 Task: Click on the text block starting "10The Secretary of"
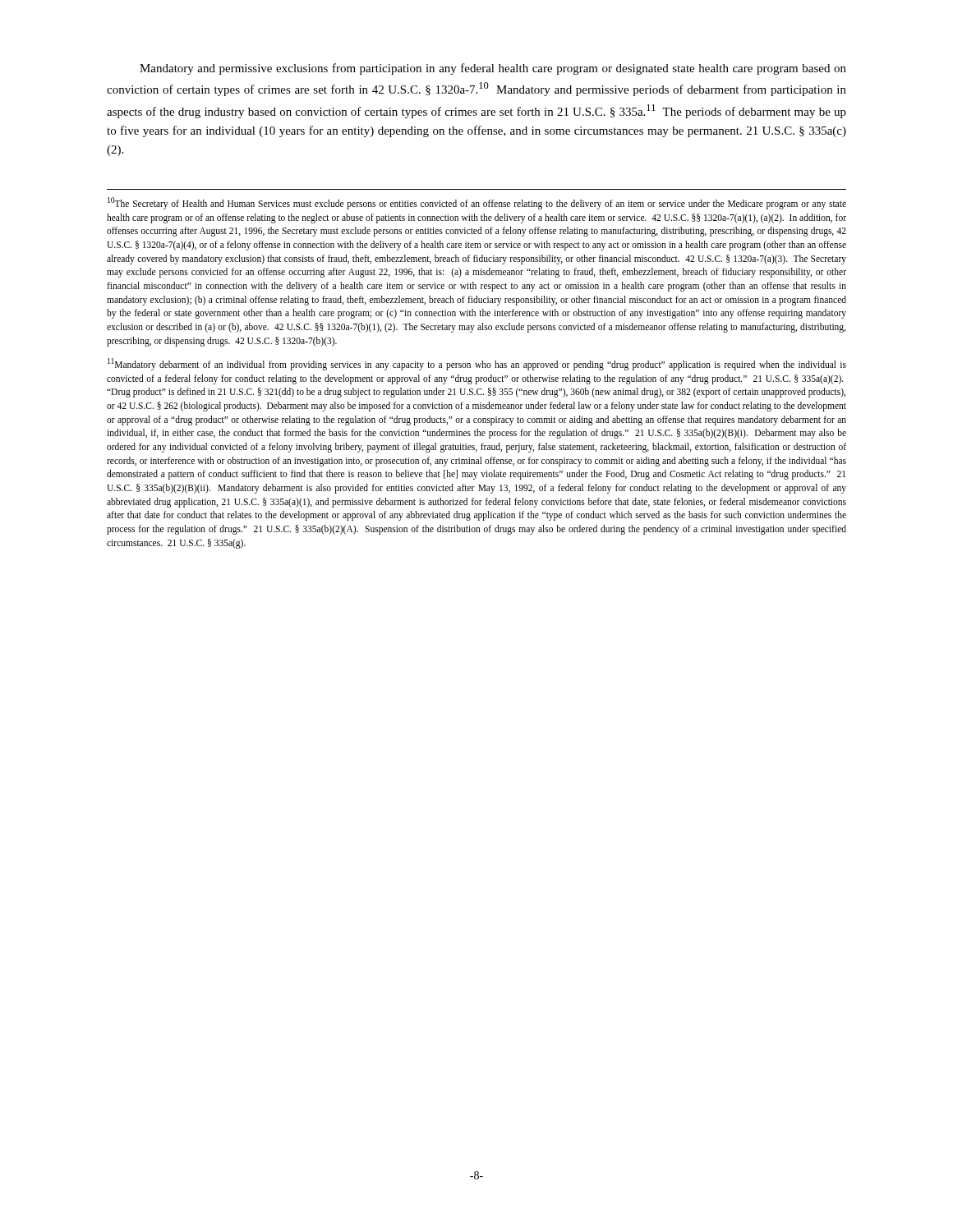click(x=476, y=271)
